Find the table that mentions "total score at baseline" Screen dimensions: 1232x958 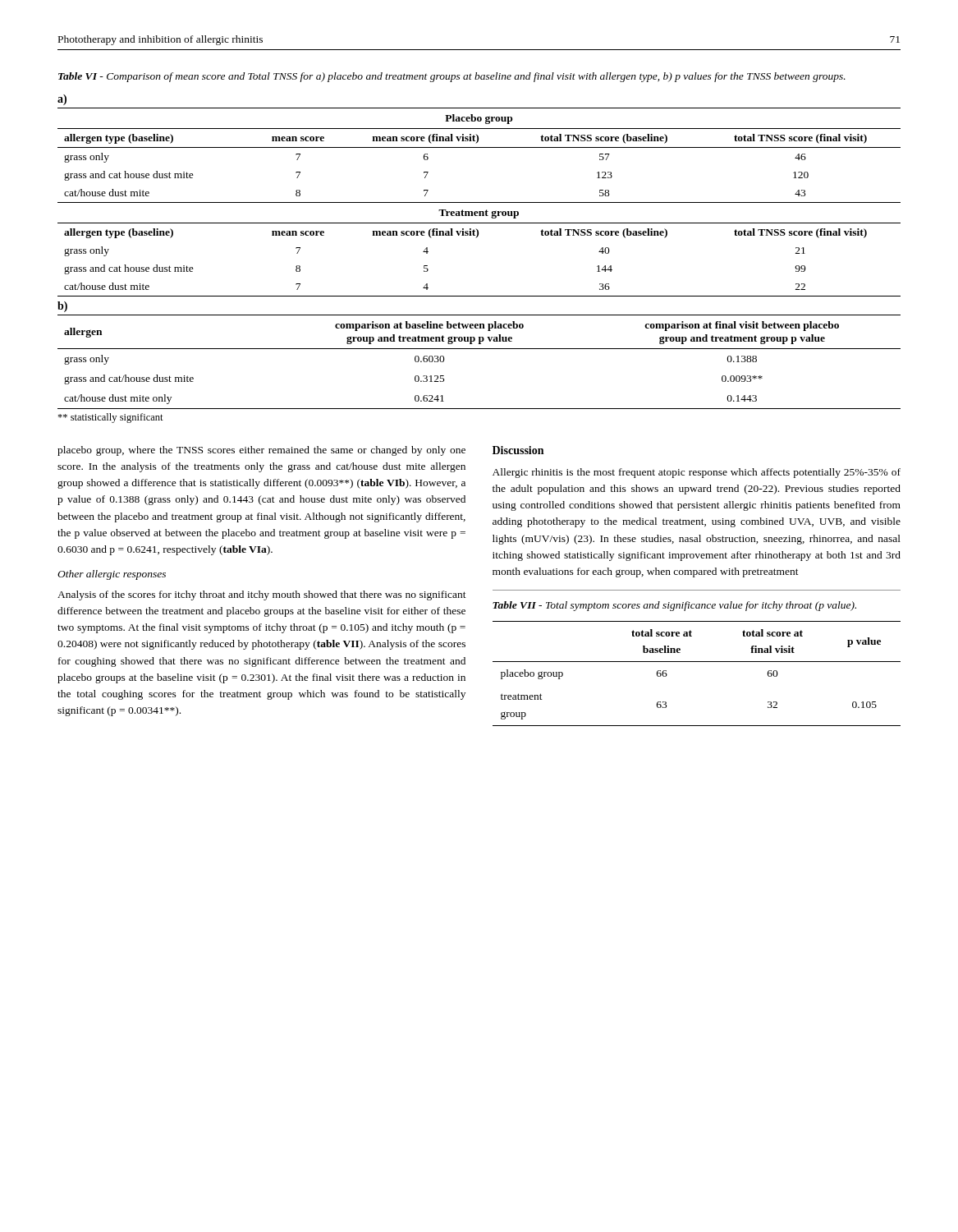(x=696, y=673)
